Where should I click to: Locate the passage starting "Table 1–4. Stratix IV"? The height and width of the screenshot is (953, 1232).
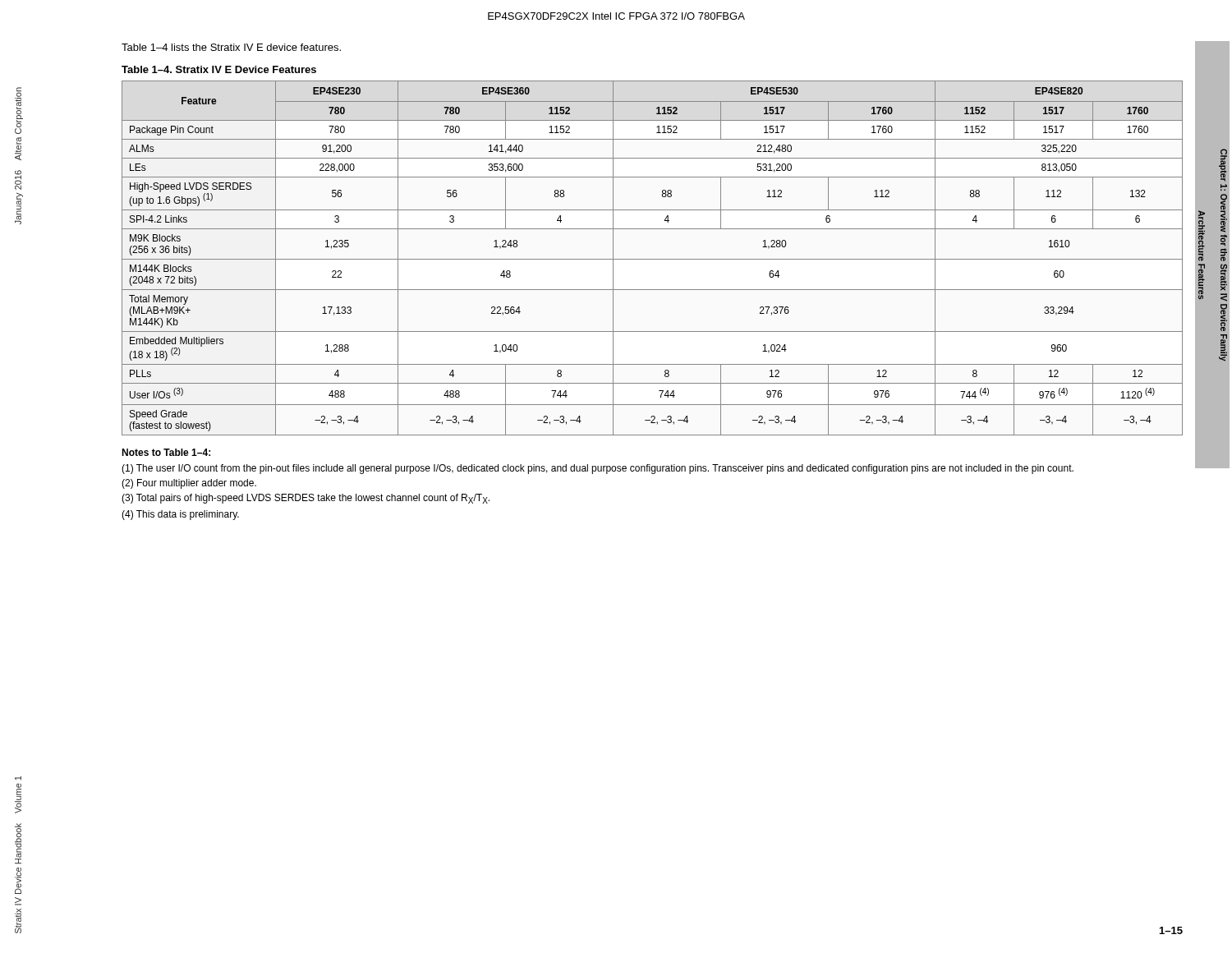(219, 69)
